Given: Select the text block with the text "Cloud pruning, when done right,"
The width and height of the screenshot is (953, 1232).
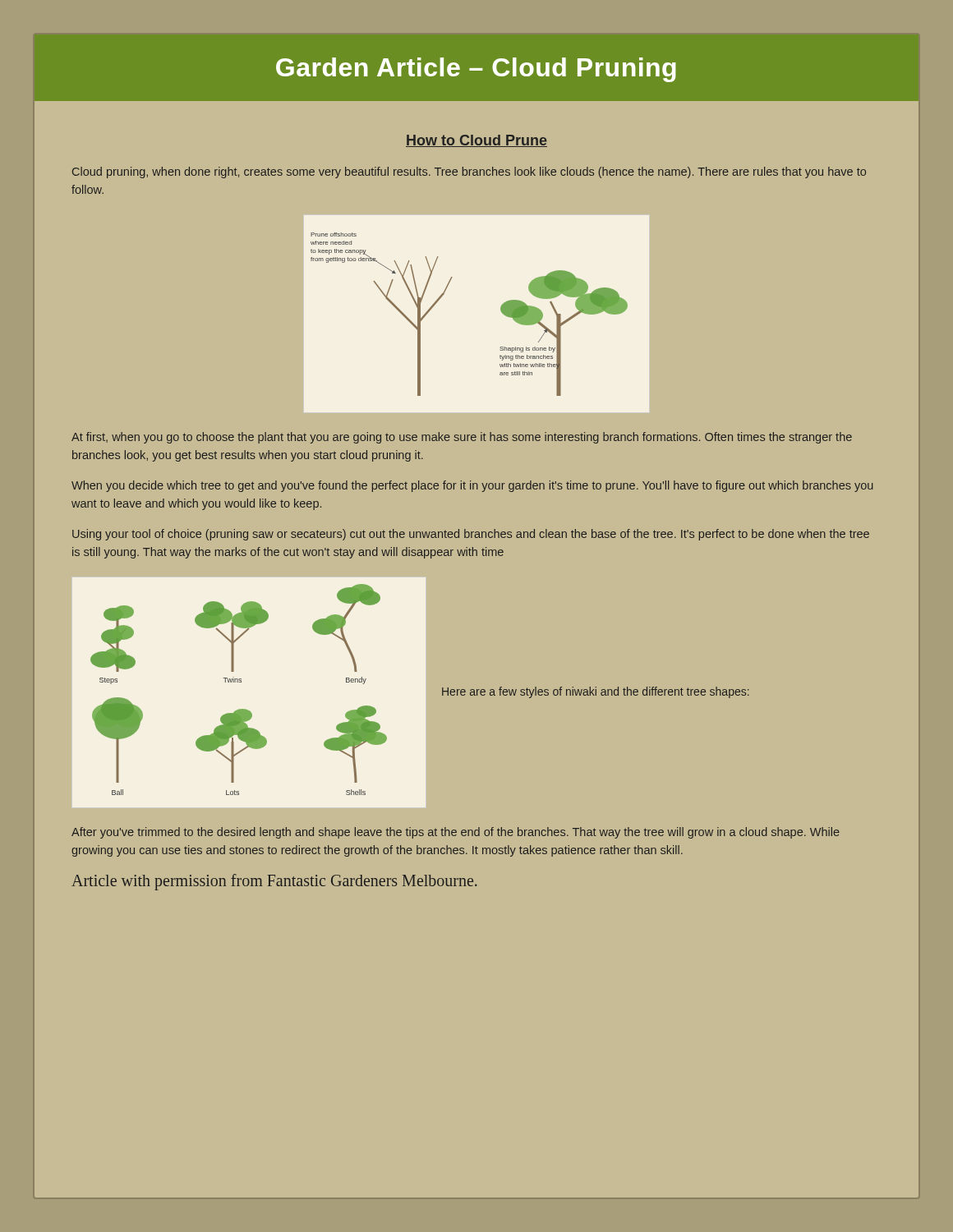Looking at the screenshot, I should tap(469, 181).
